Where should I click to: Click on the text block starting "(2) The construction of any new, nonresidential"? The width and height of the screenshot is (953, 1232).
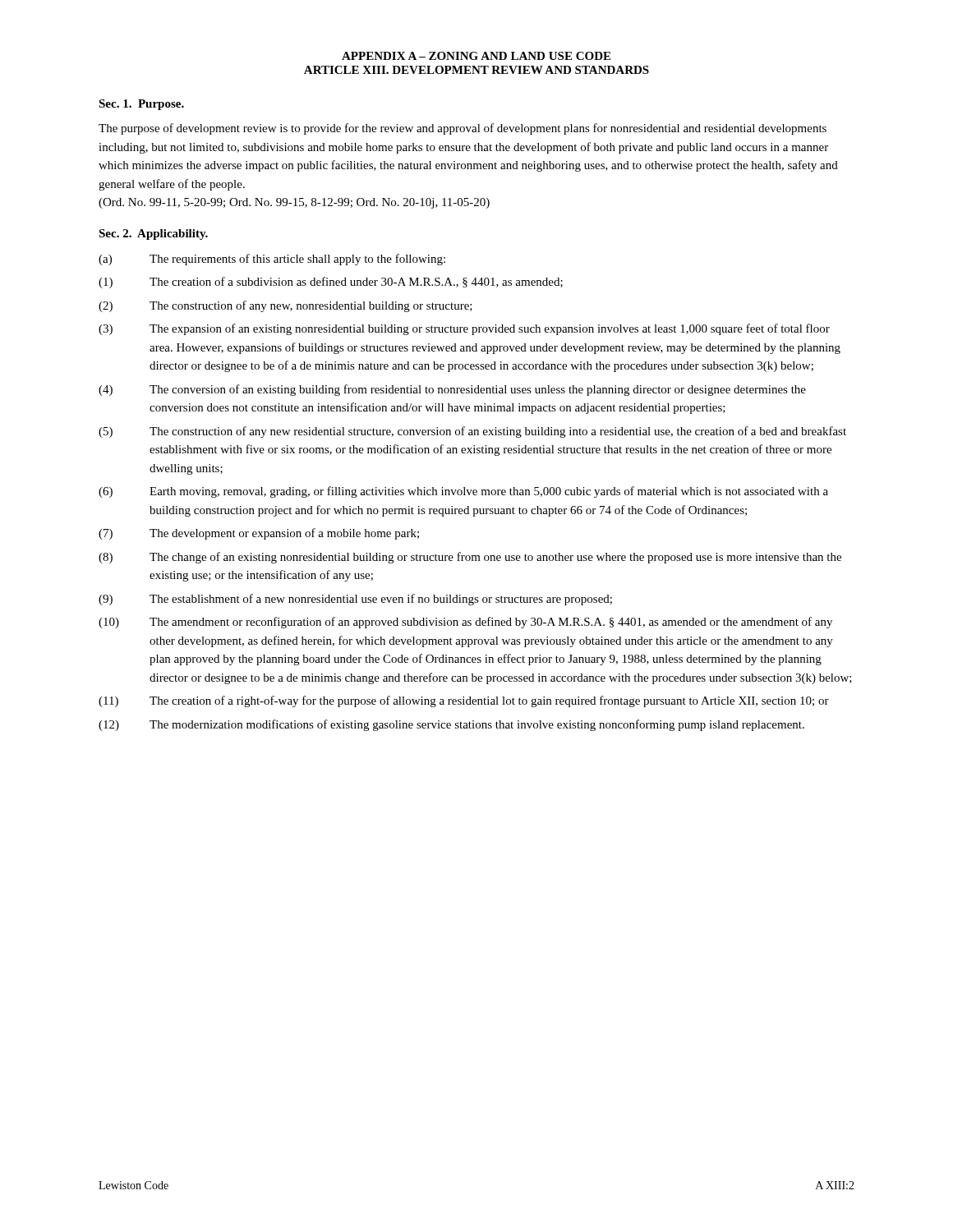tap(476, 305)
